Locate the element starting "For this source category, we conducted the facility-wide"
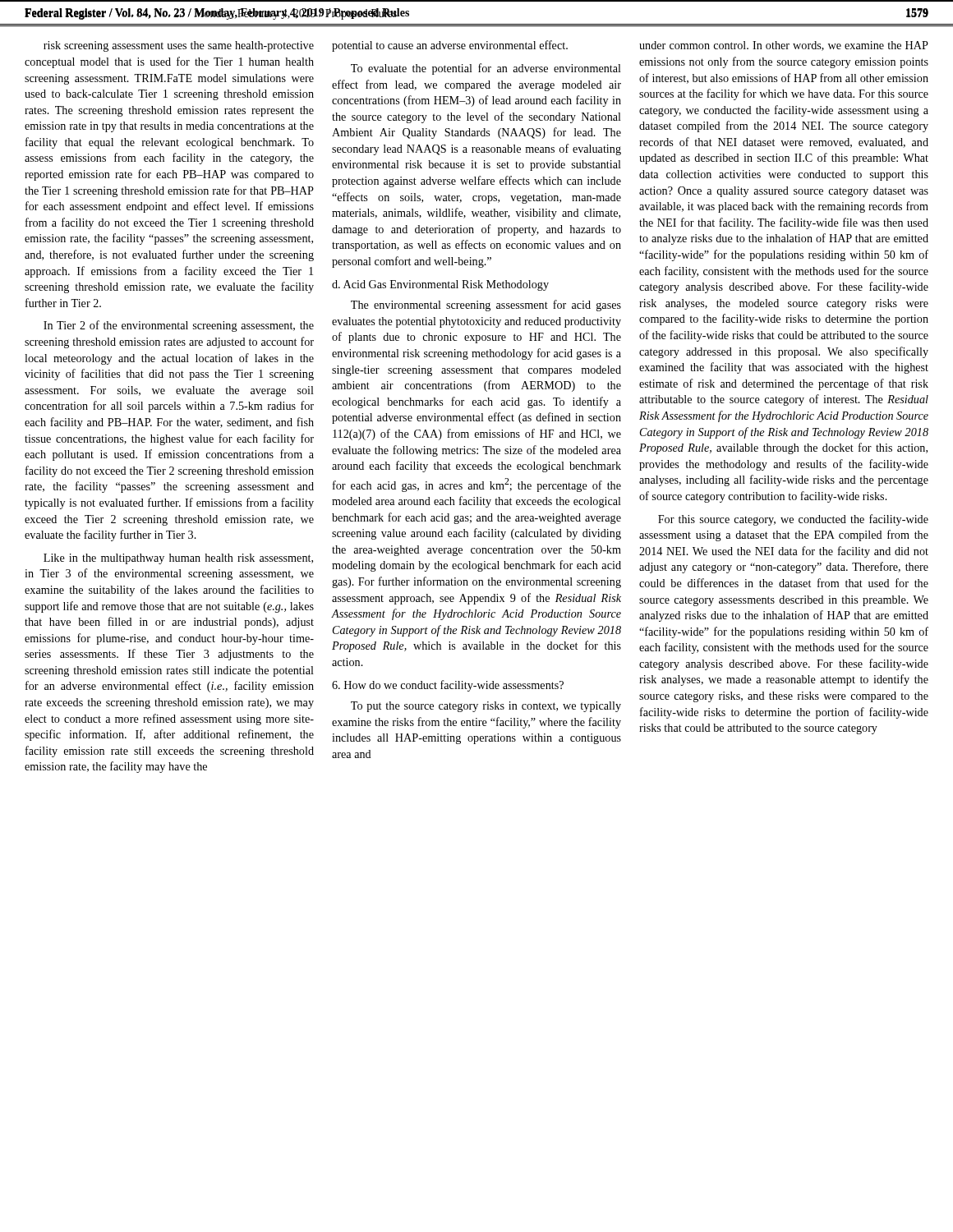 (784, 624)
